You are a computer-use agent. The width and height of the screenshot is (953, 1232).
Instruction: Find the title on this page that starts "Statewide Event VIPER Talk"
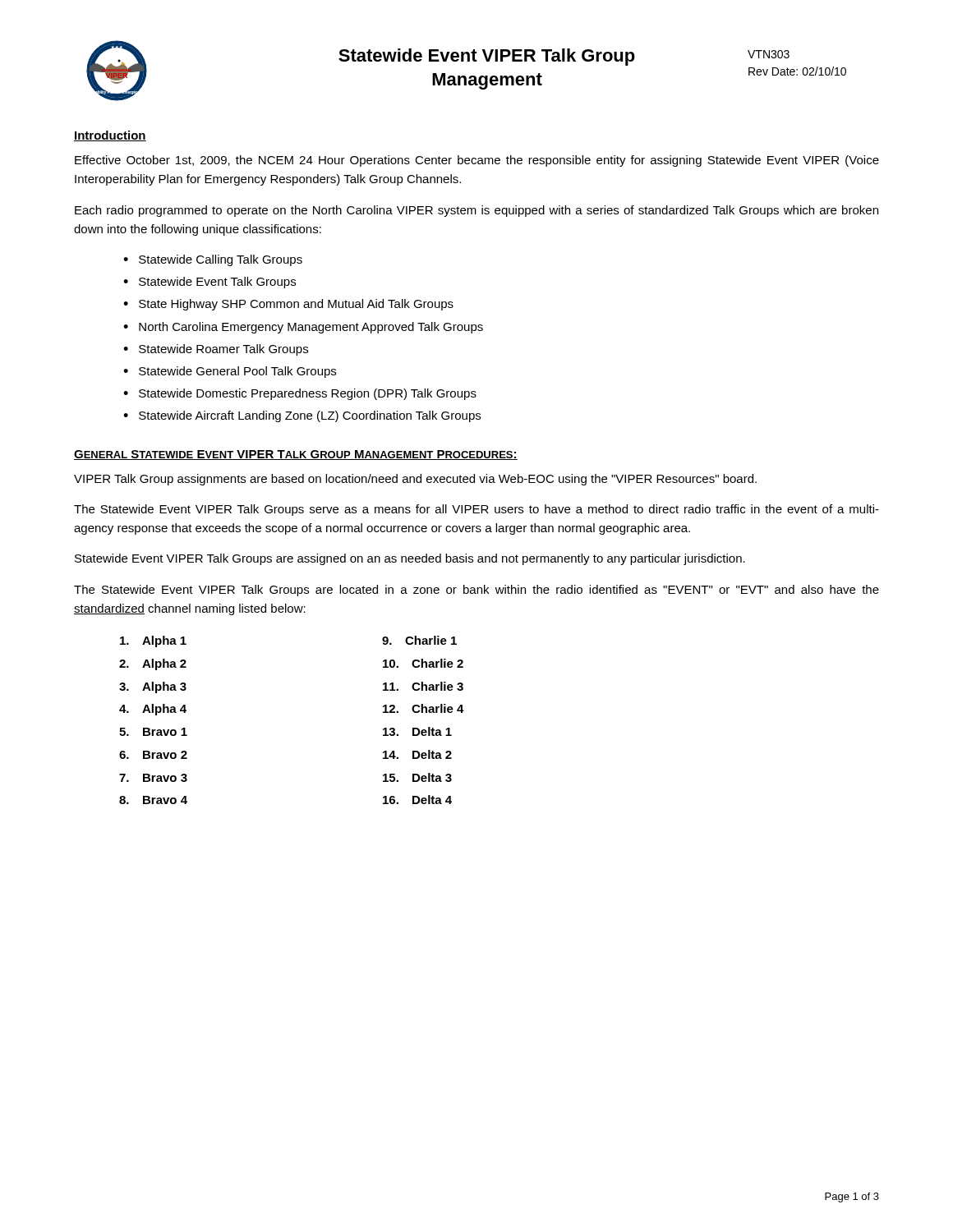(x=487, y=68)
